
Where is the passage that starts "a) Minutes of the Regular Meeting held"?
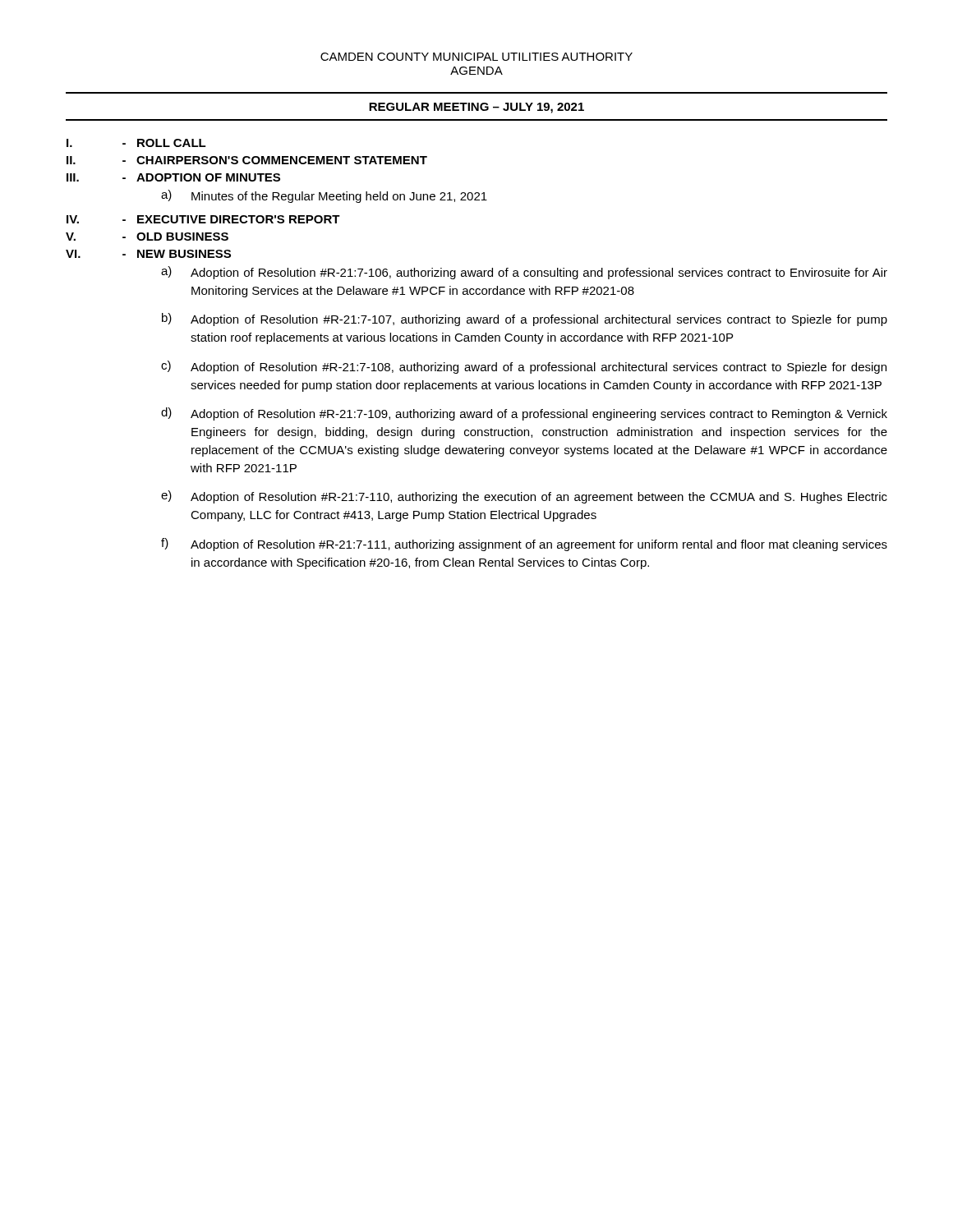[x=324, y=196]
